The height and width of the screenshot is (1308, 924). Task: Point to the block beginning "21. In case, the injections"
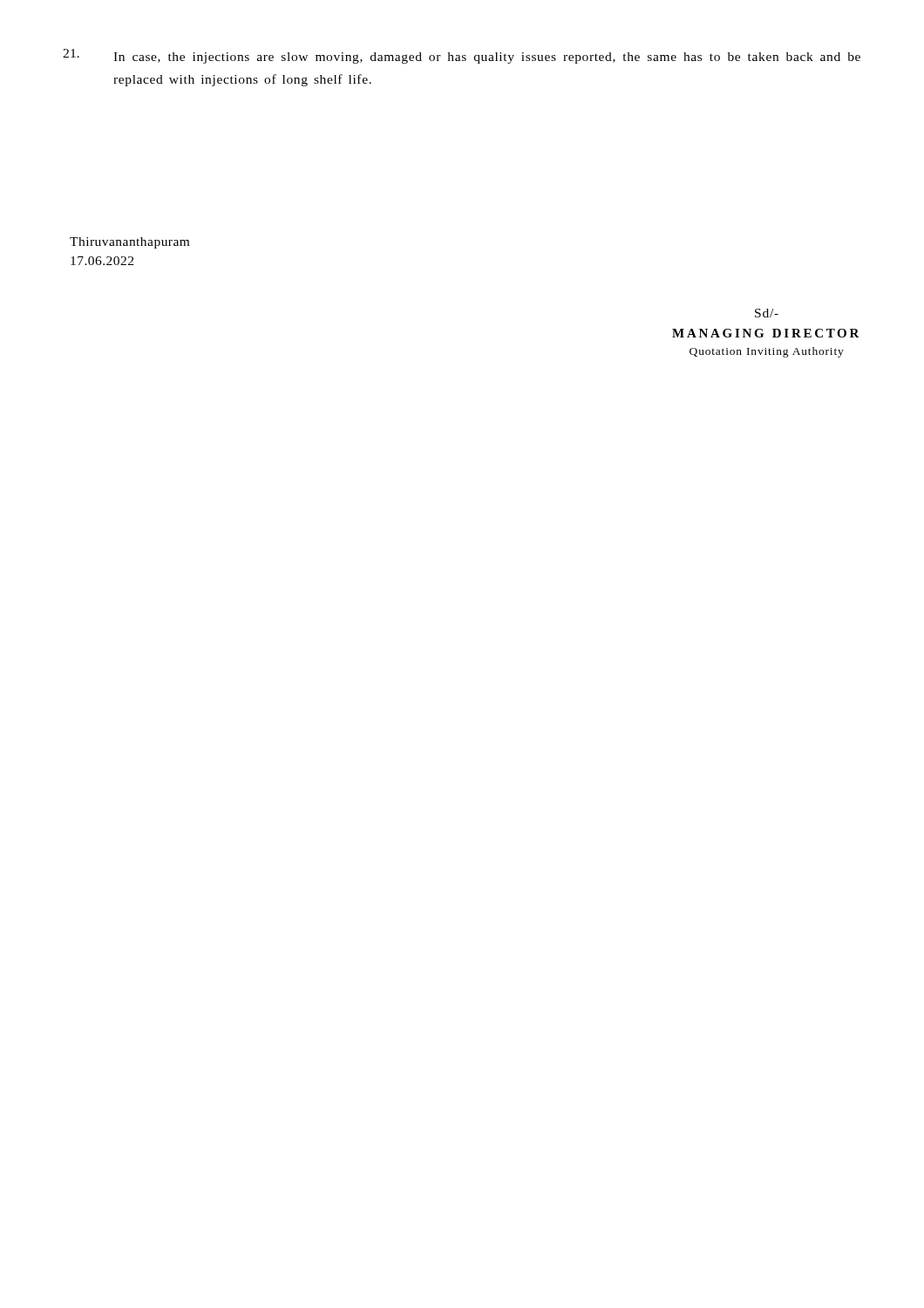[x=462, y=68]
